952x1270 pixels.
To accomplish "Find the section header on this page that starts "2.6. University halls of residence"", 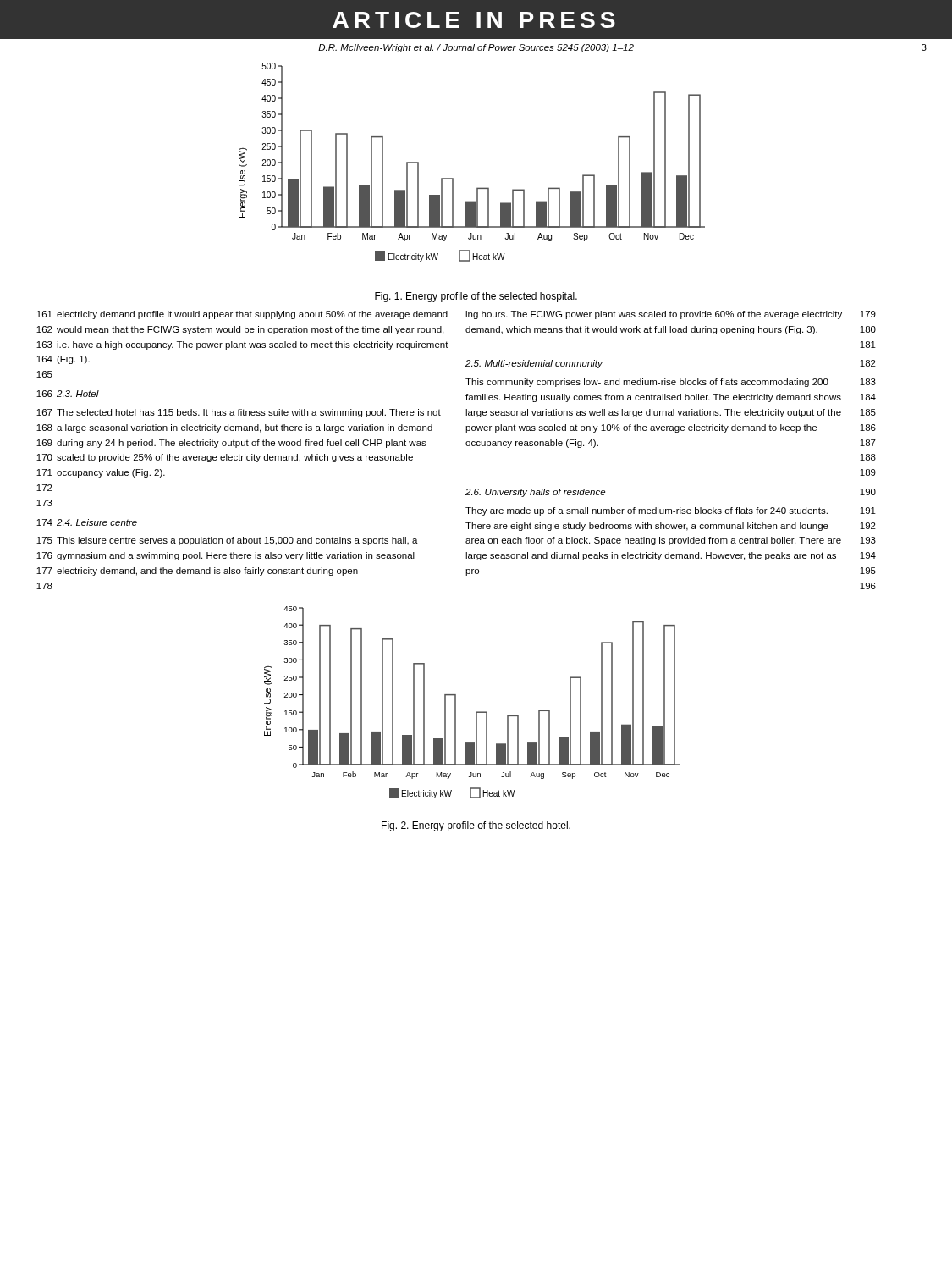I will click(539, 492).
